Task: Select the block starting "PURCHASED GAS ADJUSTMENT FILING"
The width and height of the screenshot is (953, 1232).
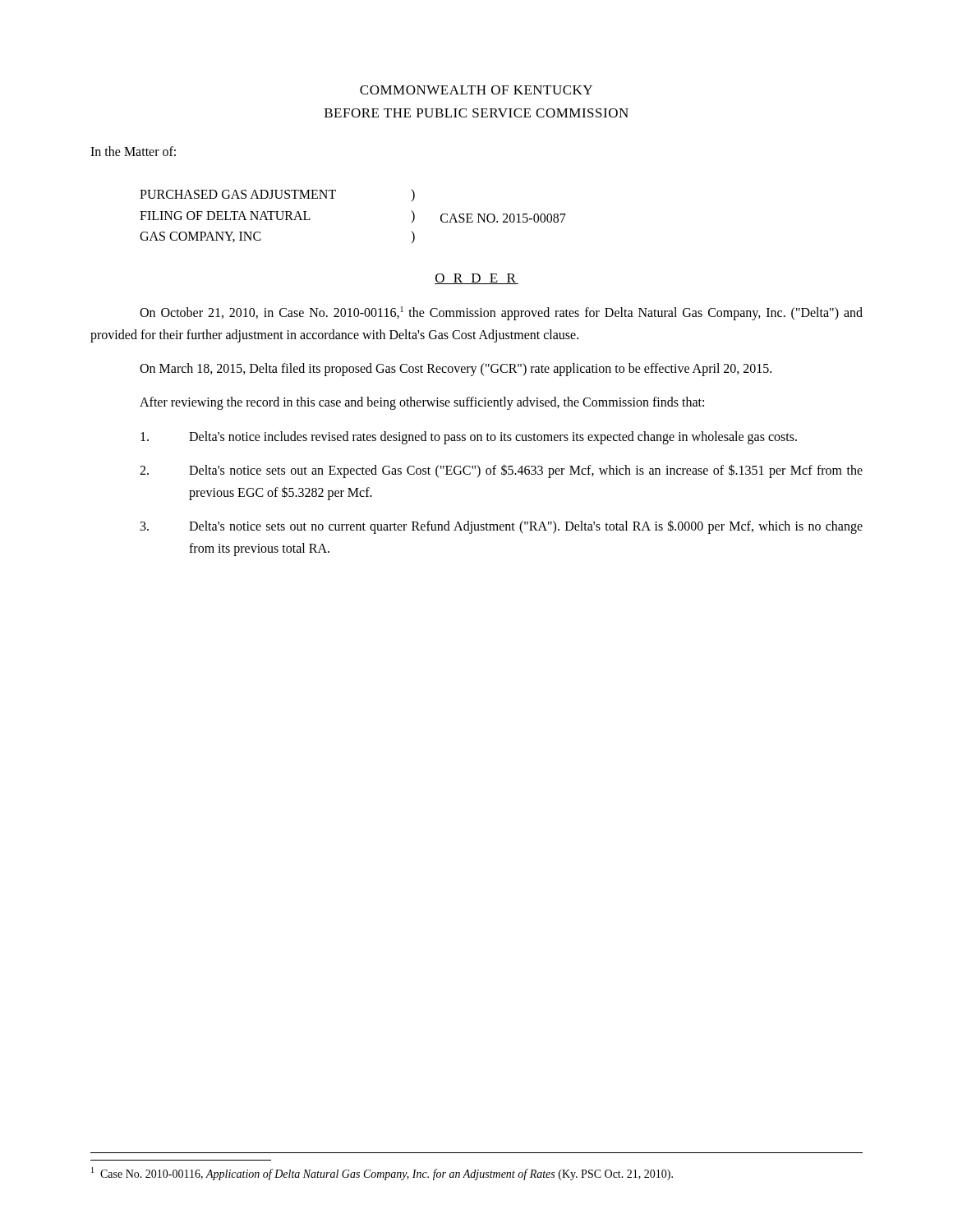Action: (277, 195)
